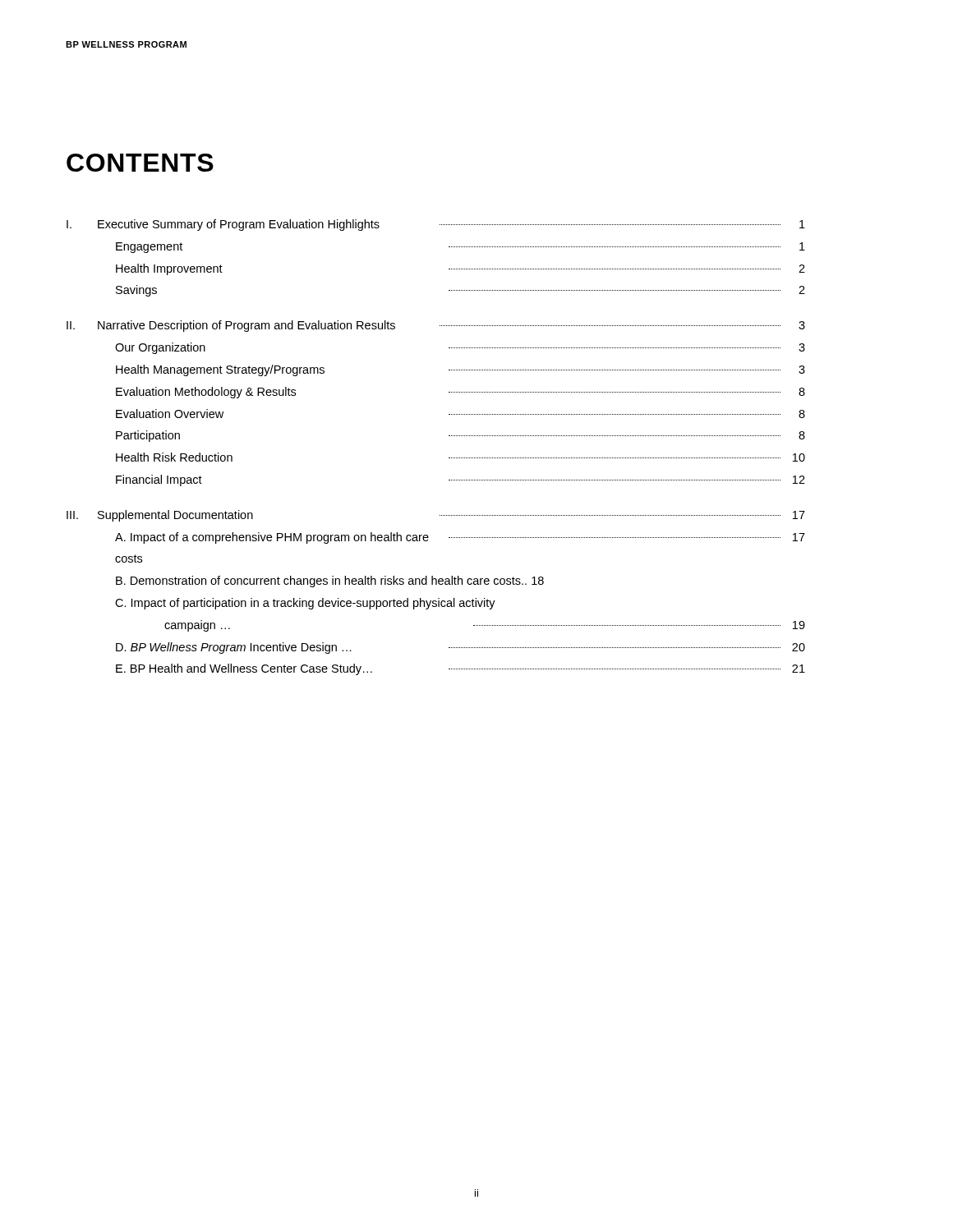Screen dimensions: 1232x953
Task: Click on the text block starting "Participation 8"
Action: tap(460, 436)
